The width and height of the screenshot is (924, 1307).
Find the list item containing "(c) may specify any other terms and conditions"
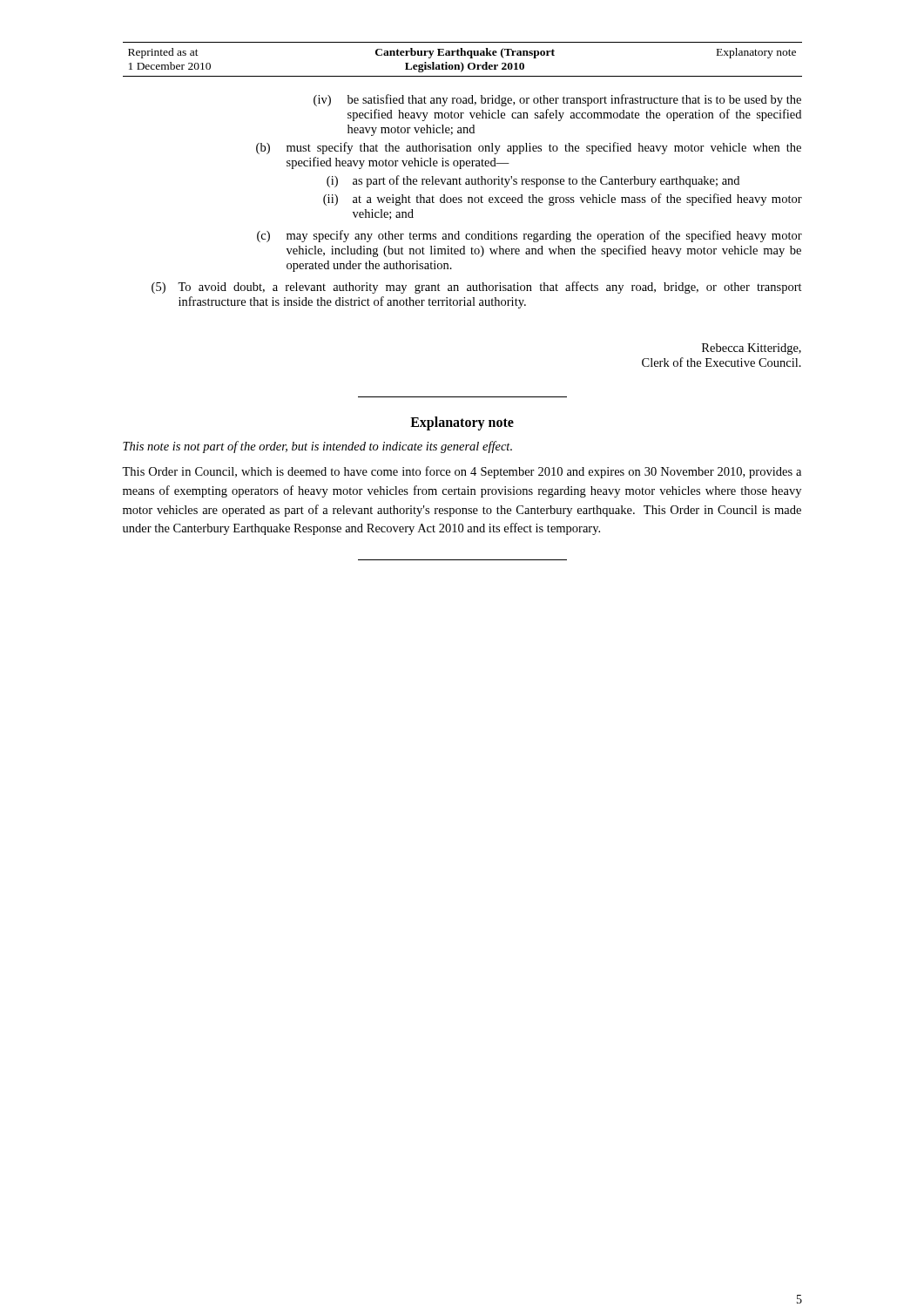pyautogui.click(x=497, y=251)
